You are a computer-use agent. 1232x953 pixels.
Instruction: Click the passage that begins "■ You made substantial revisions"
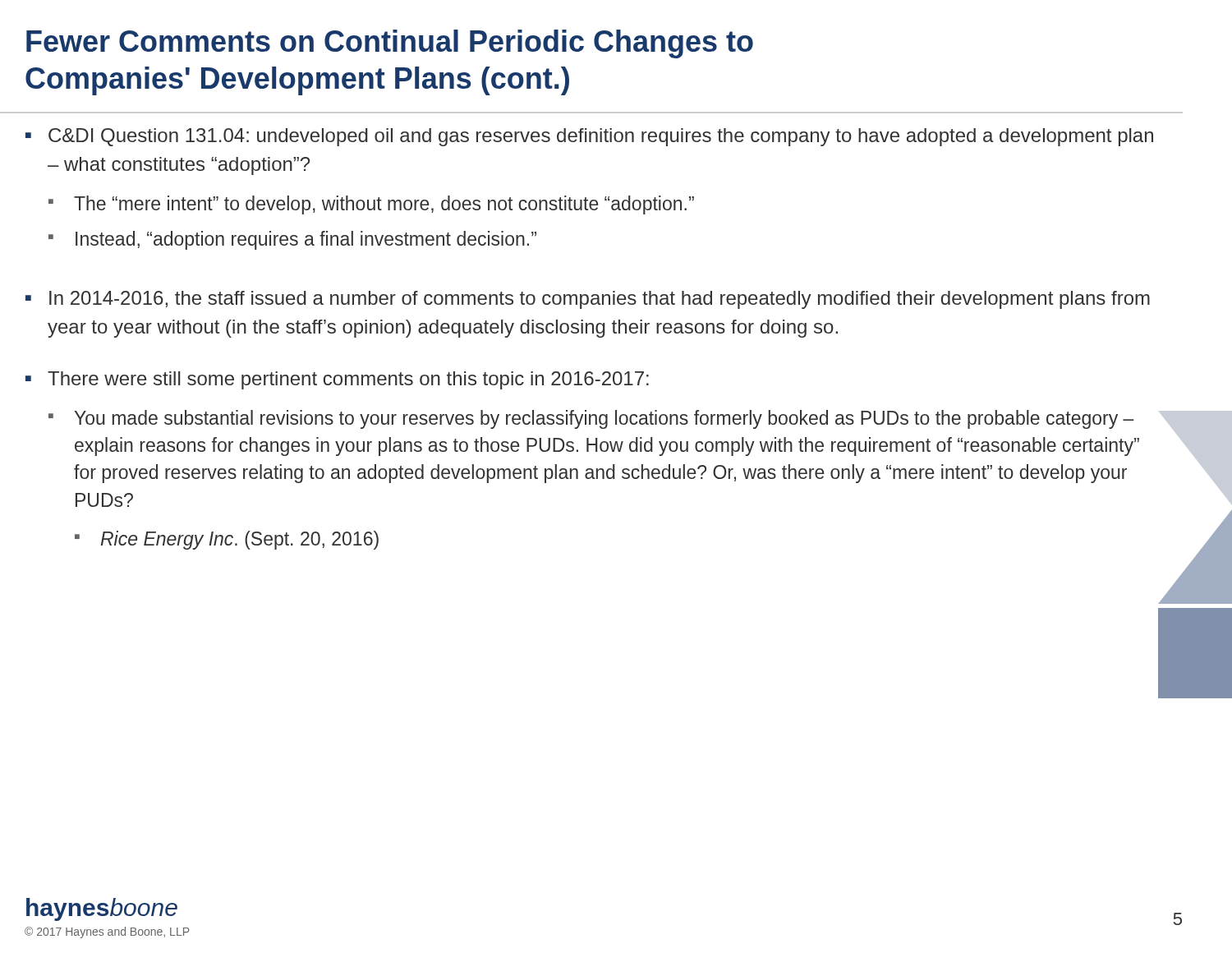(603, 482)
